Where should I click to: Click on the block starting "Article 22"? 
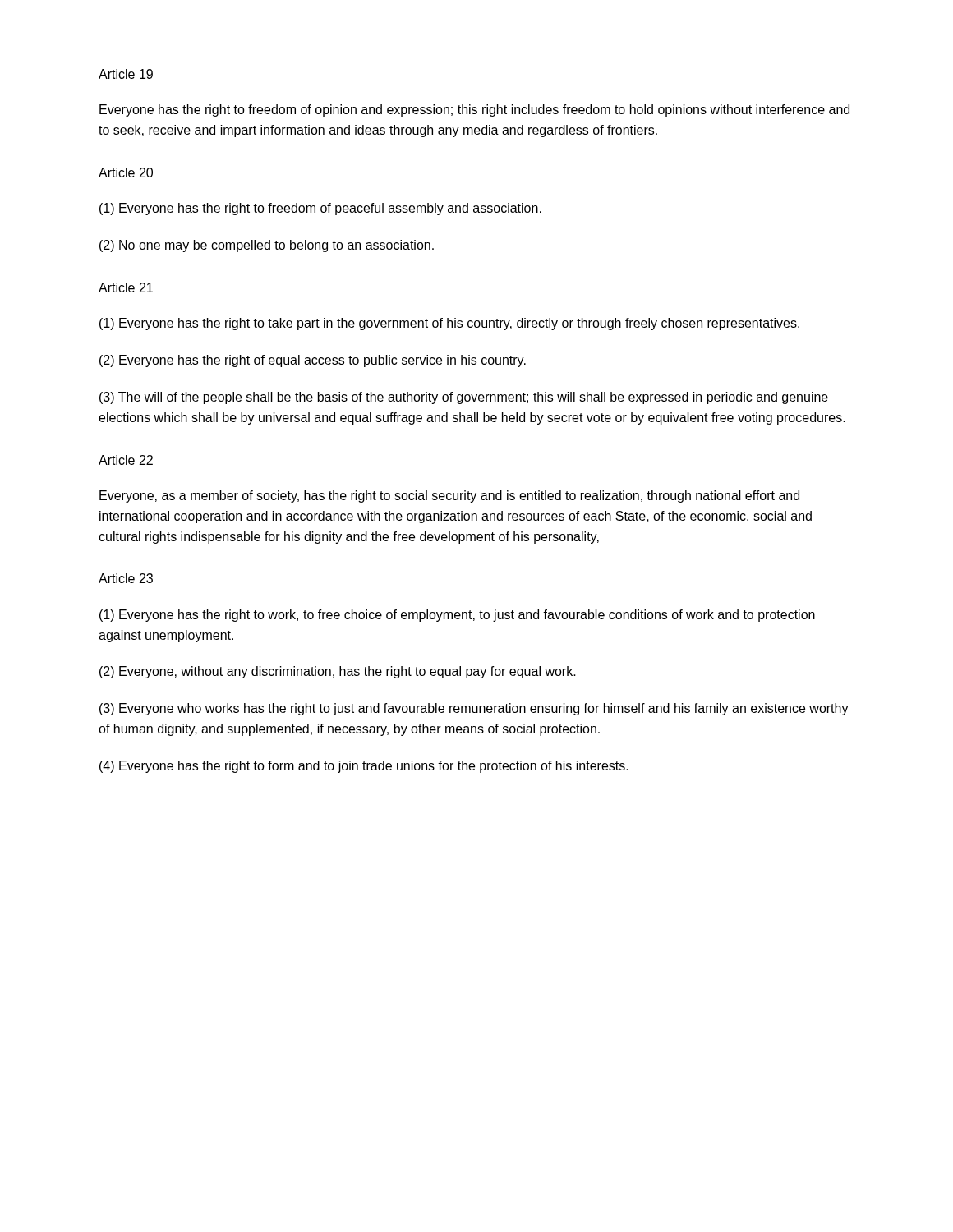tap(126, 460)
